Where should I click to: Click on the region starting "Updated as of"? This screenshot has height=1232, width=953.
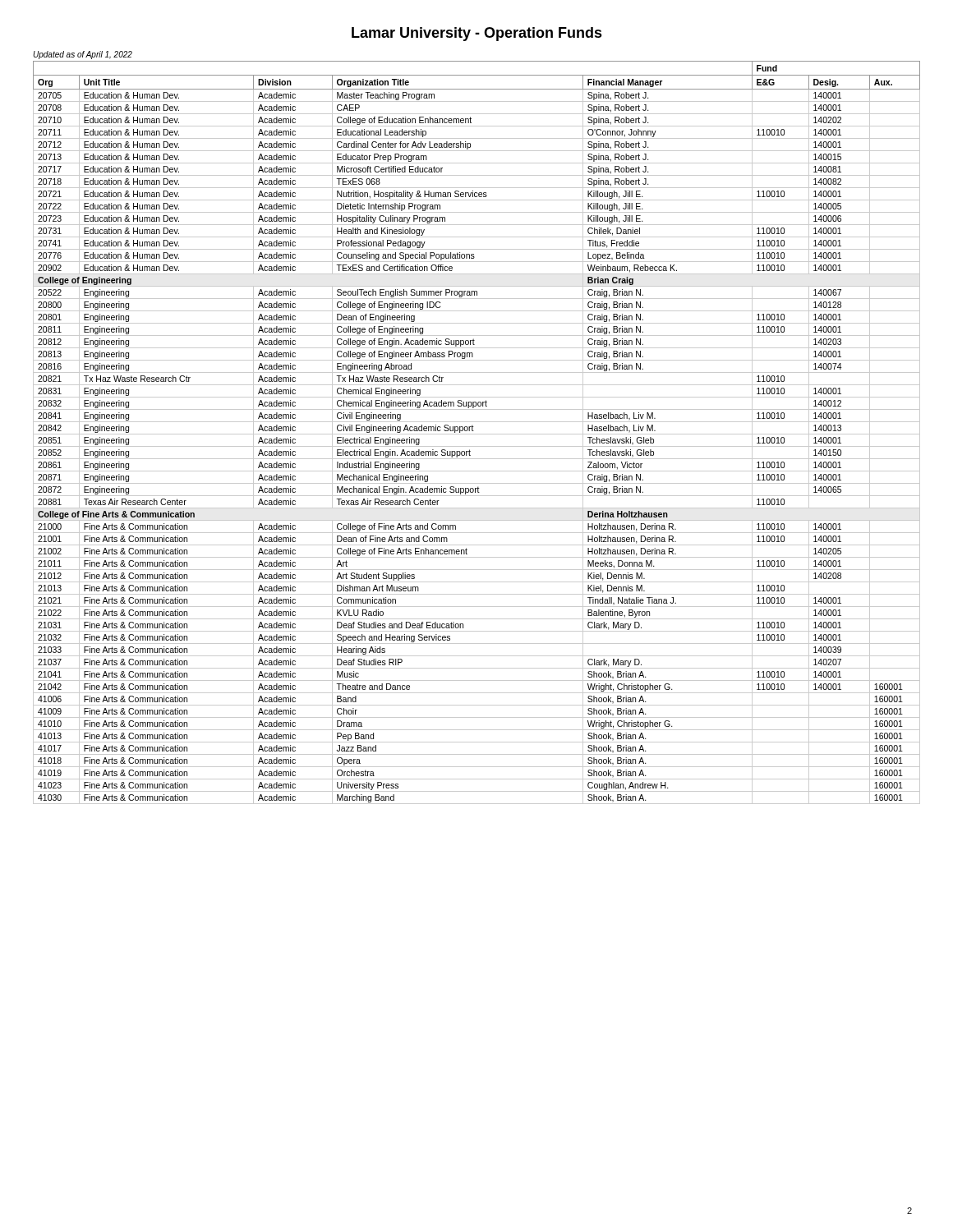[82, 55]
